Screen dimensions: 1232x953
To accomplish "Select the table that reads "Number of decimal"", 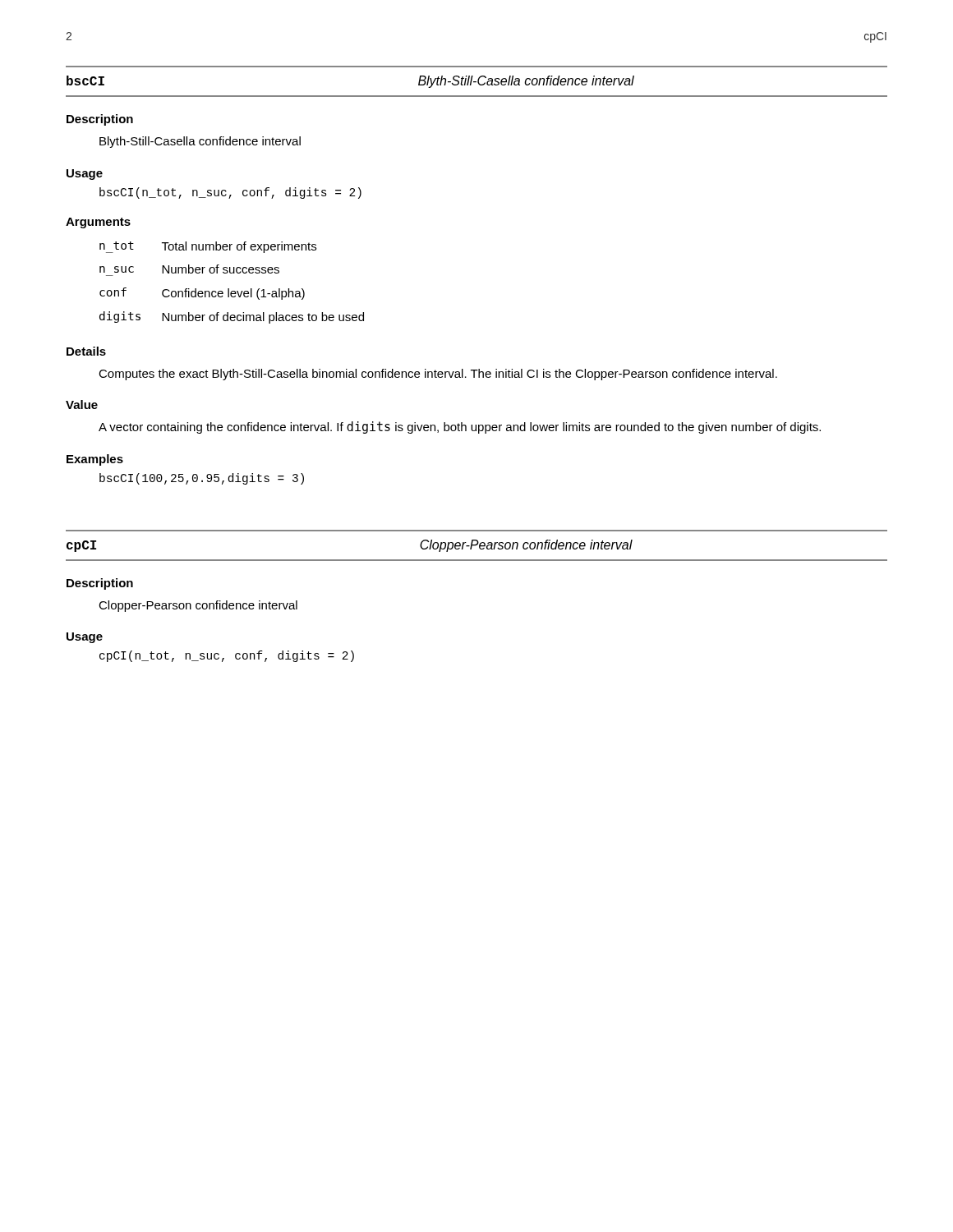I will 476,282.
